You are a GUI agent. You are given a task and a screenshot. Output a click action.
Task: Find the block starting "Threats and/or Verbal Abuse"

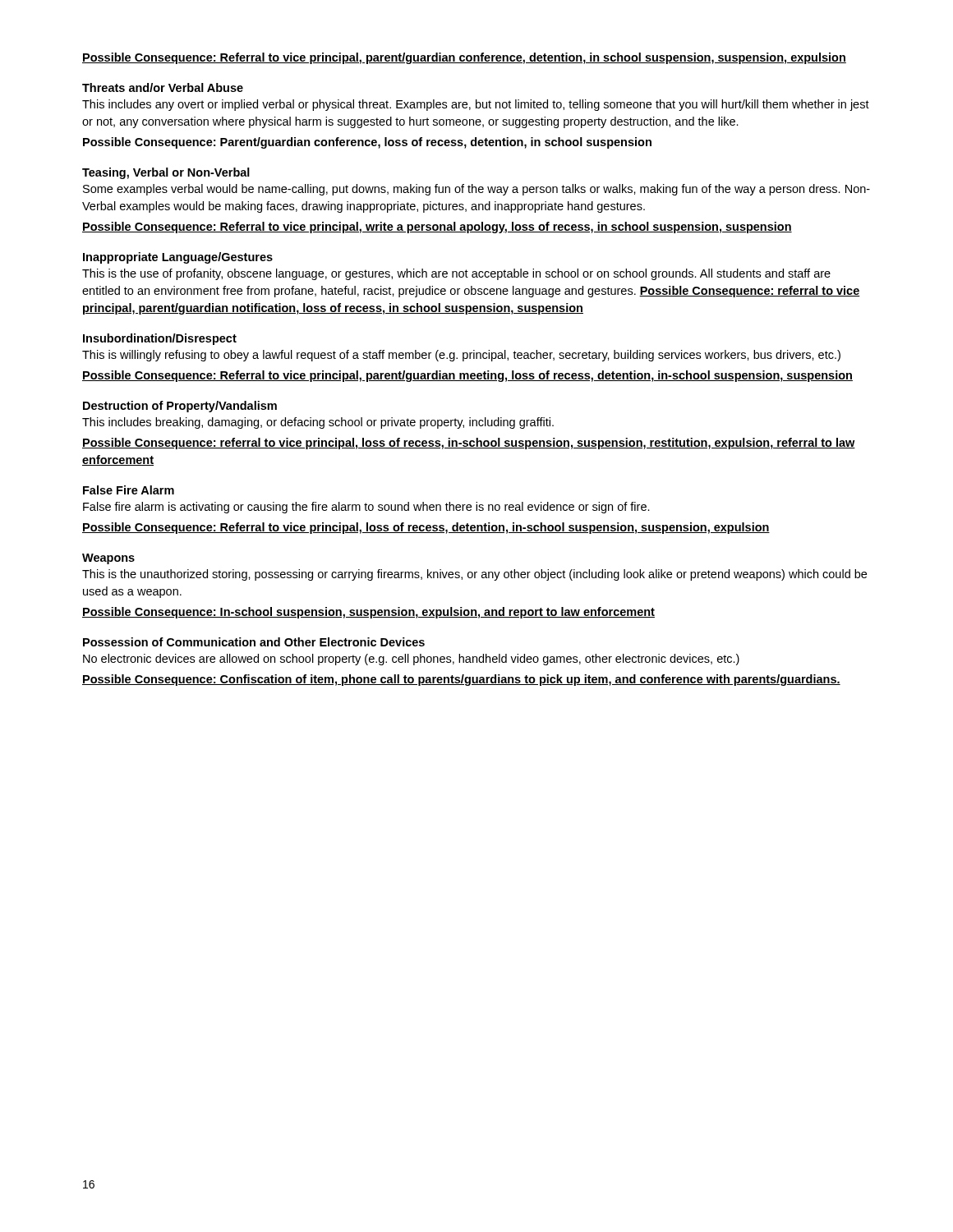pyautogui.click(x=163, y=88)
